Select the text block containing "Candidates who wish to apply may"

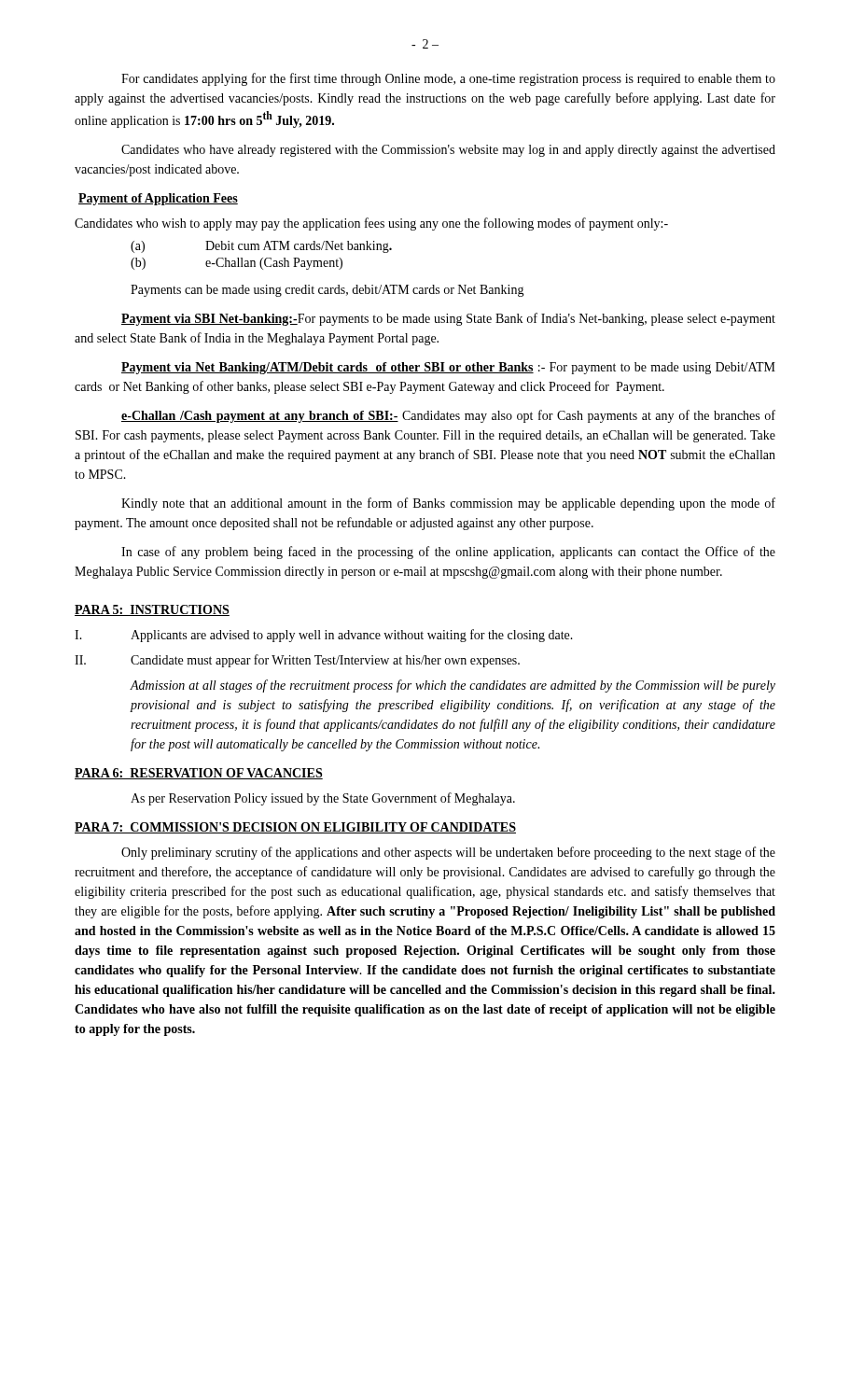(425, 223)
